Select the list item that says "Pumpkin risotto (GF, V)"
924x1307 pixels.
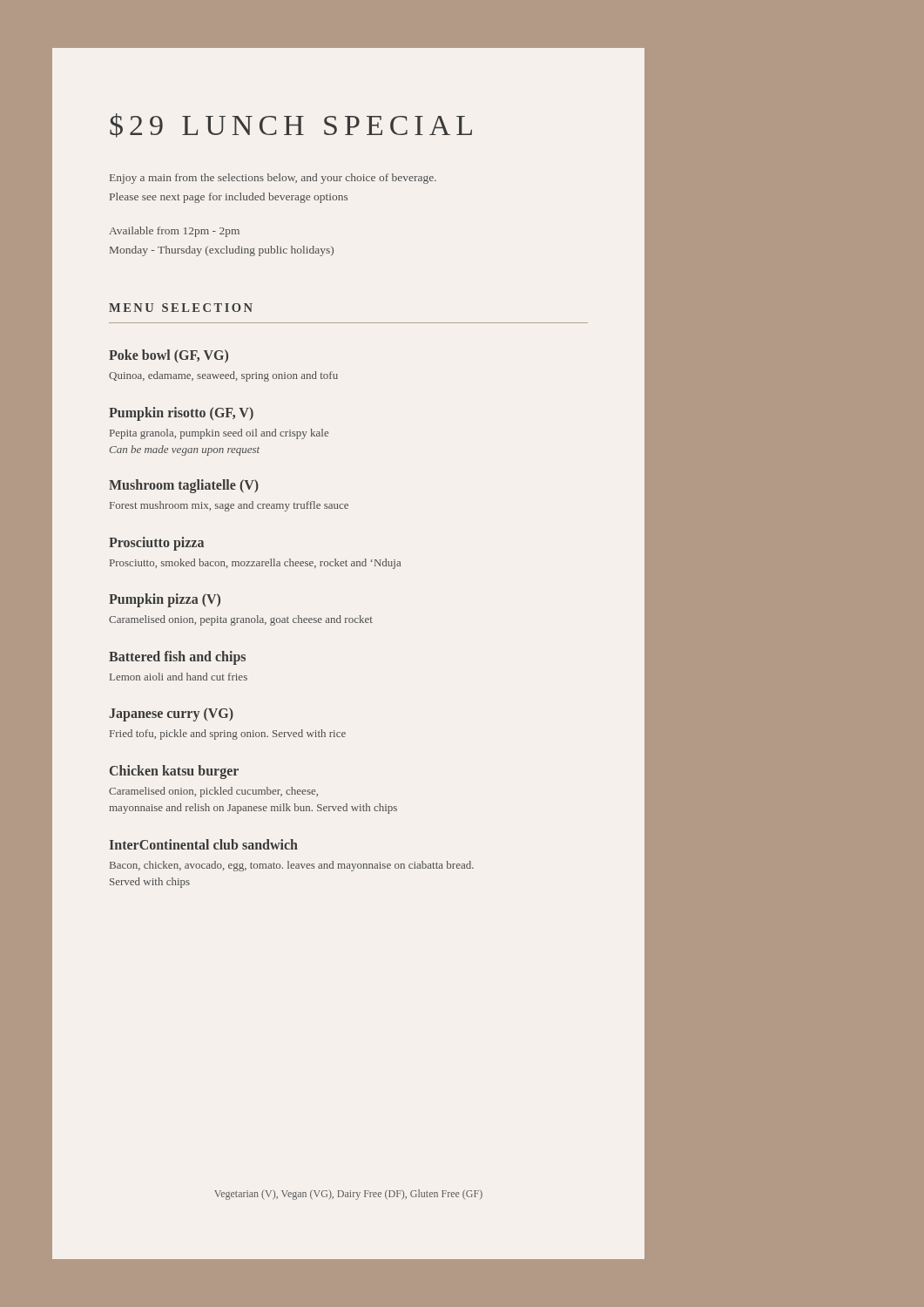pyautogui.click(x=181, y=414)
